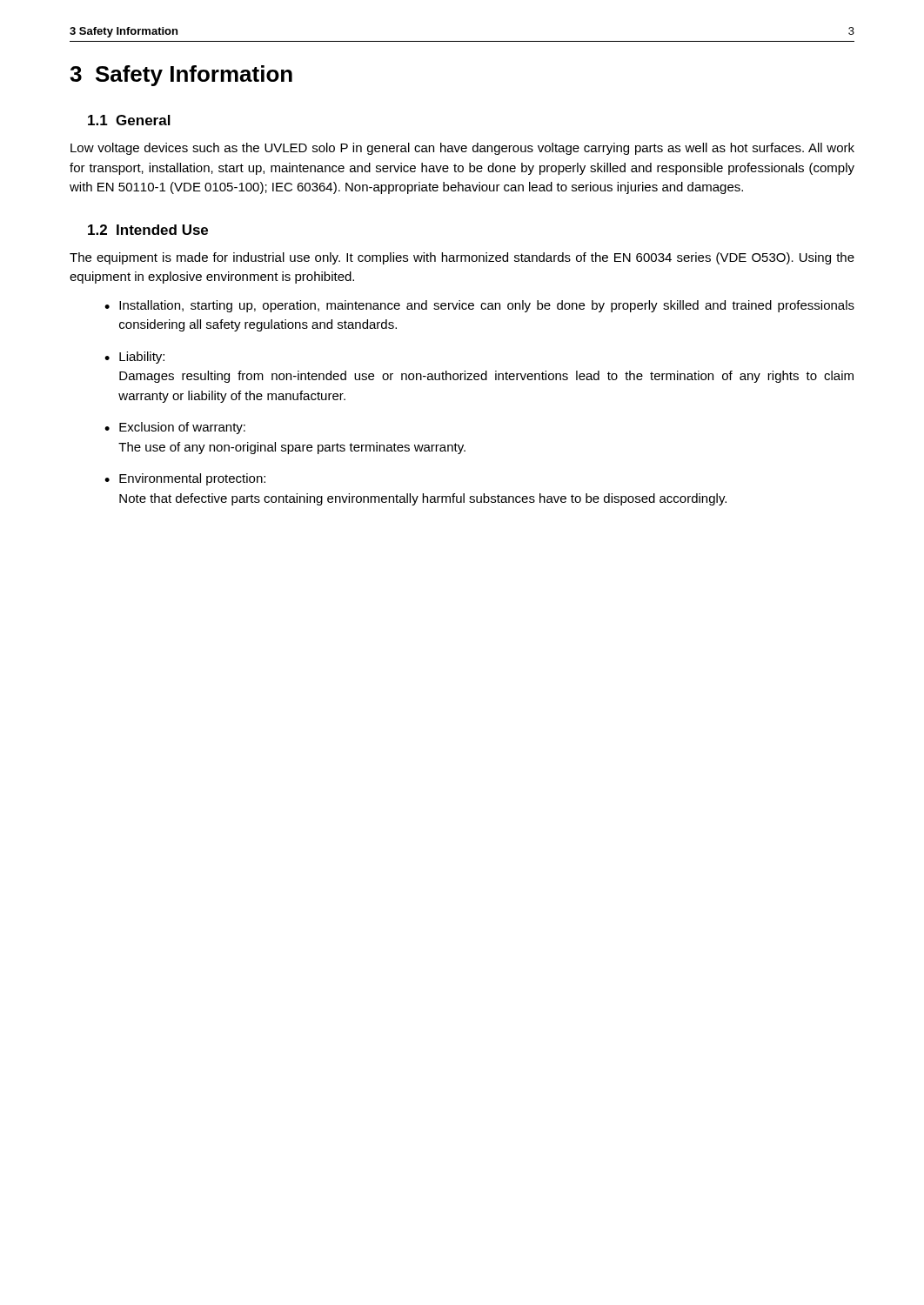Select the section header containing "1.2 Intended Use"

click(x=148, y=230)
